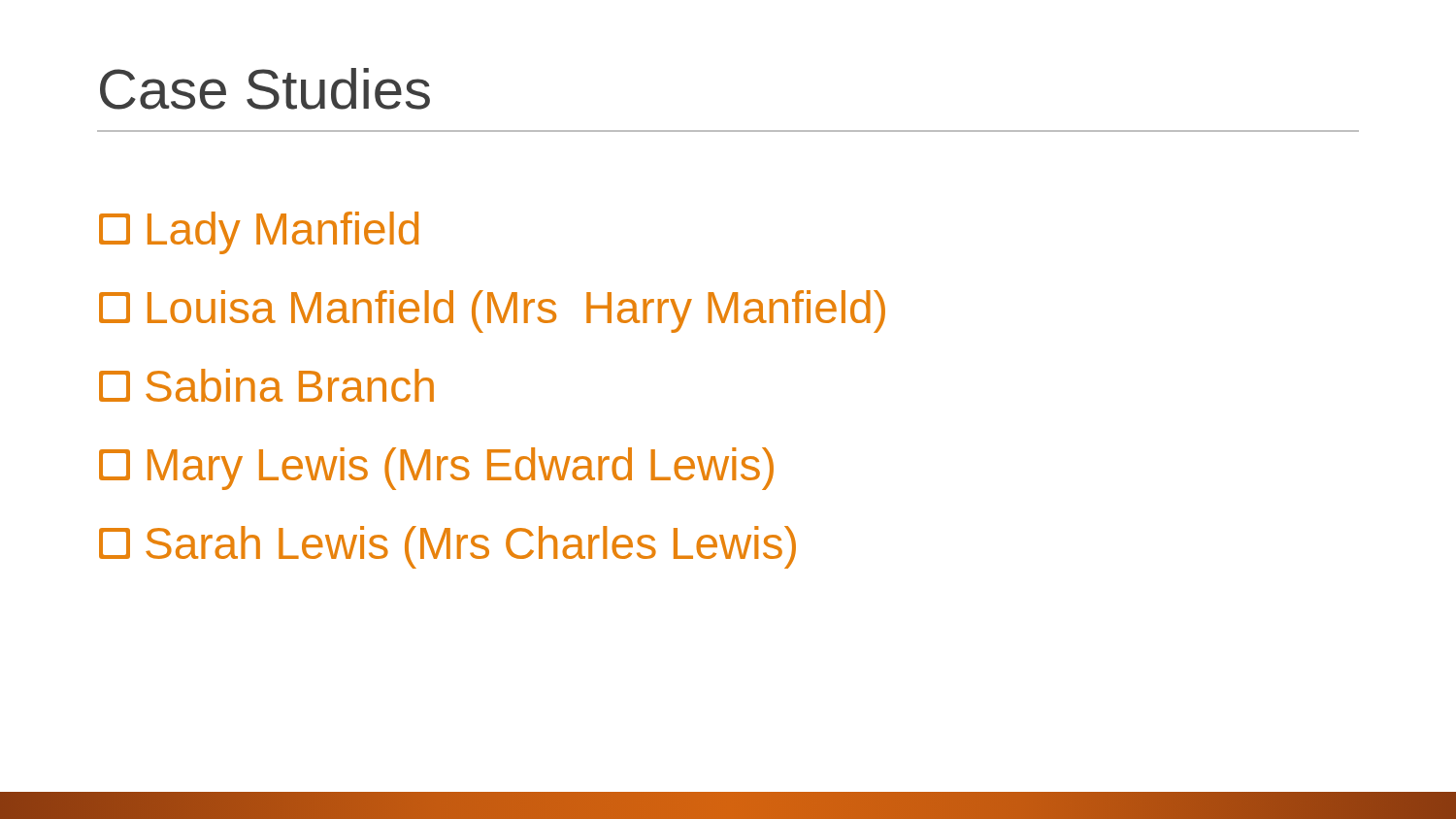Click on the list item that reads "Sarah Lewis (Mrs Charles Lewis)"
This screenshot has height=819, width=1456.
[448, 543]
